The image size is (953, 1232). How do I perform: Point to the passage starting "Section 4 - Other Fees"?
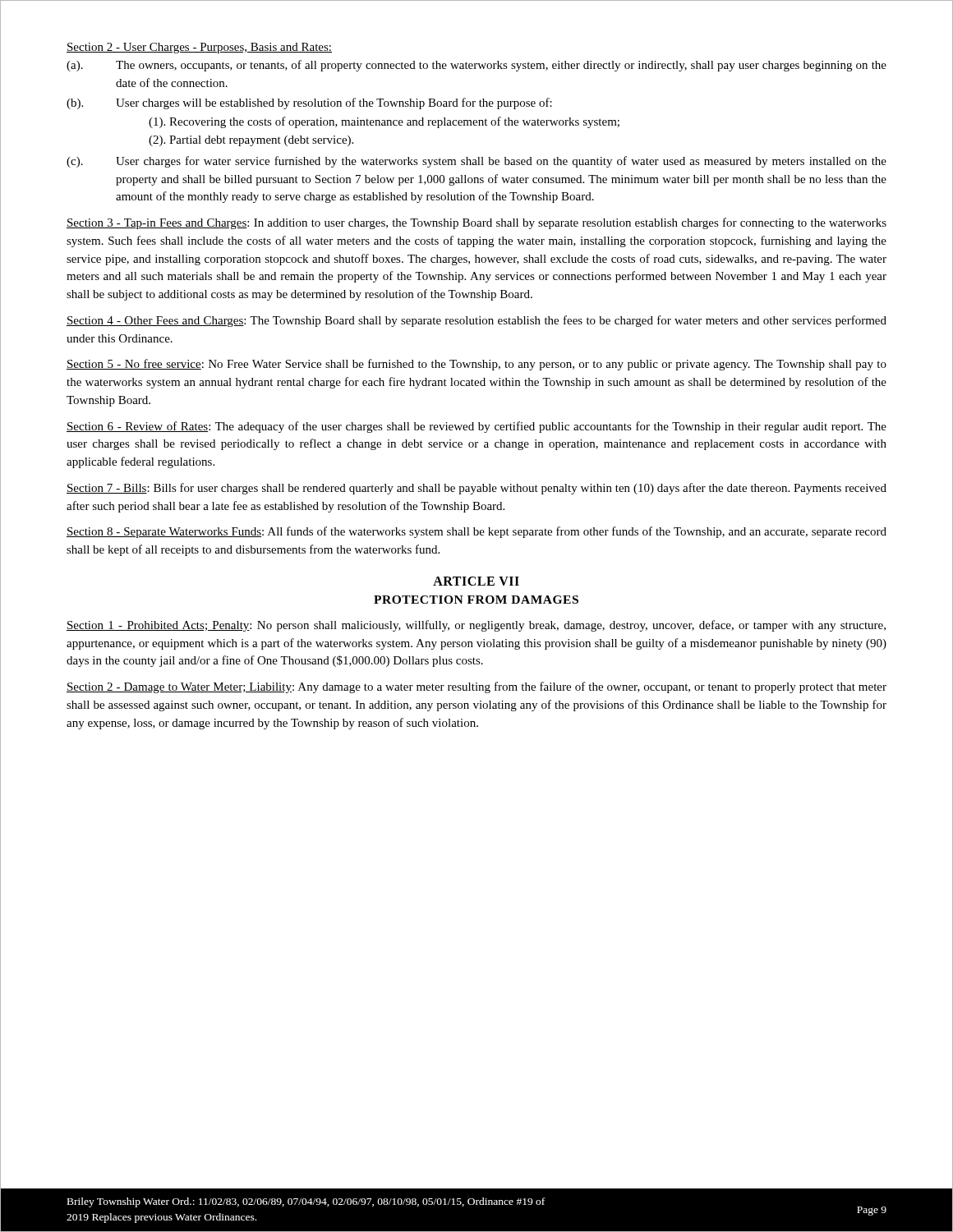[x=476, y=330]
